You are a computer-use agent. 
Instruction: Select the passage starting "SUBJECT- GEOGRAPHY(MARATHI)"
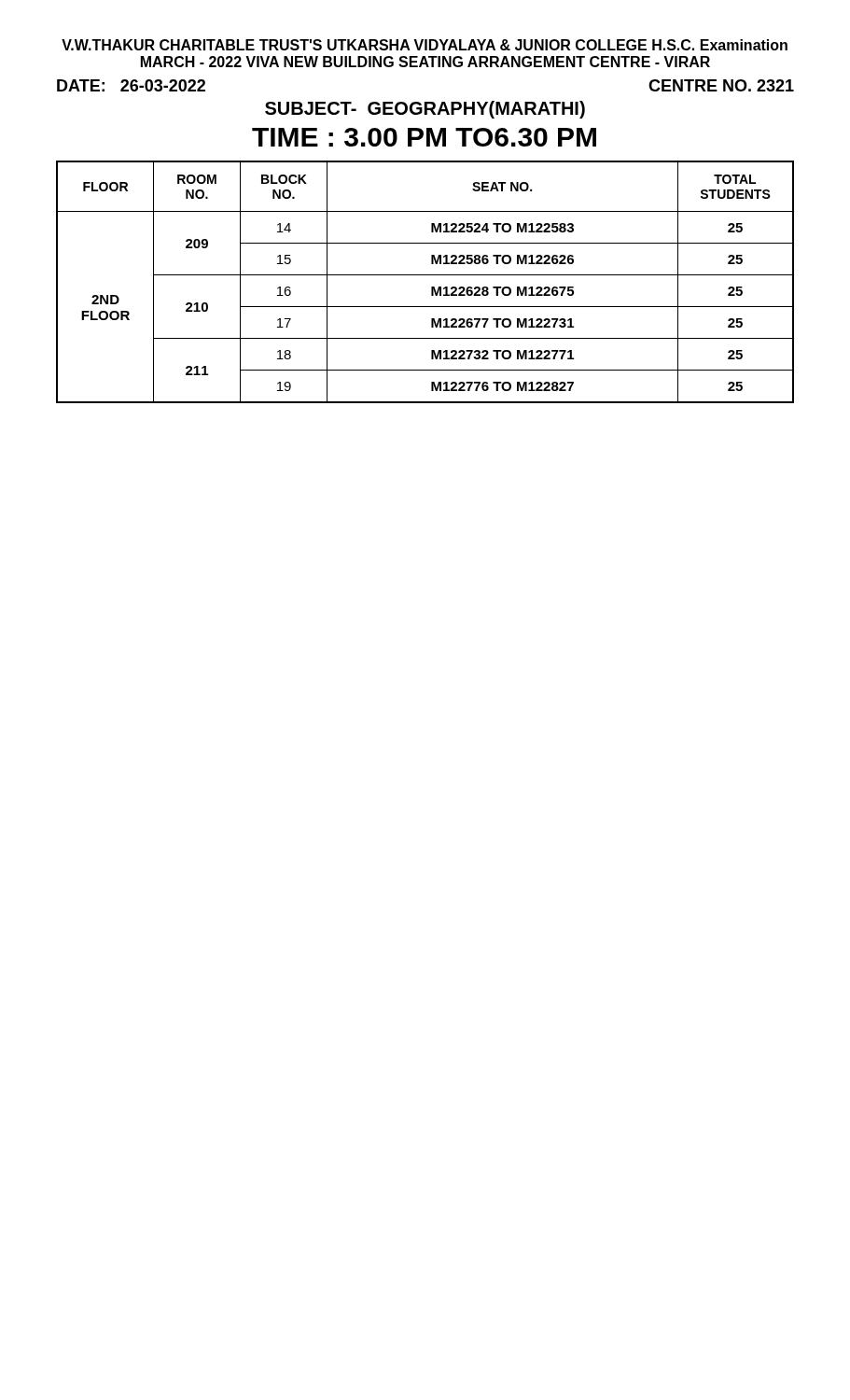click(425, 108)
